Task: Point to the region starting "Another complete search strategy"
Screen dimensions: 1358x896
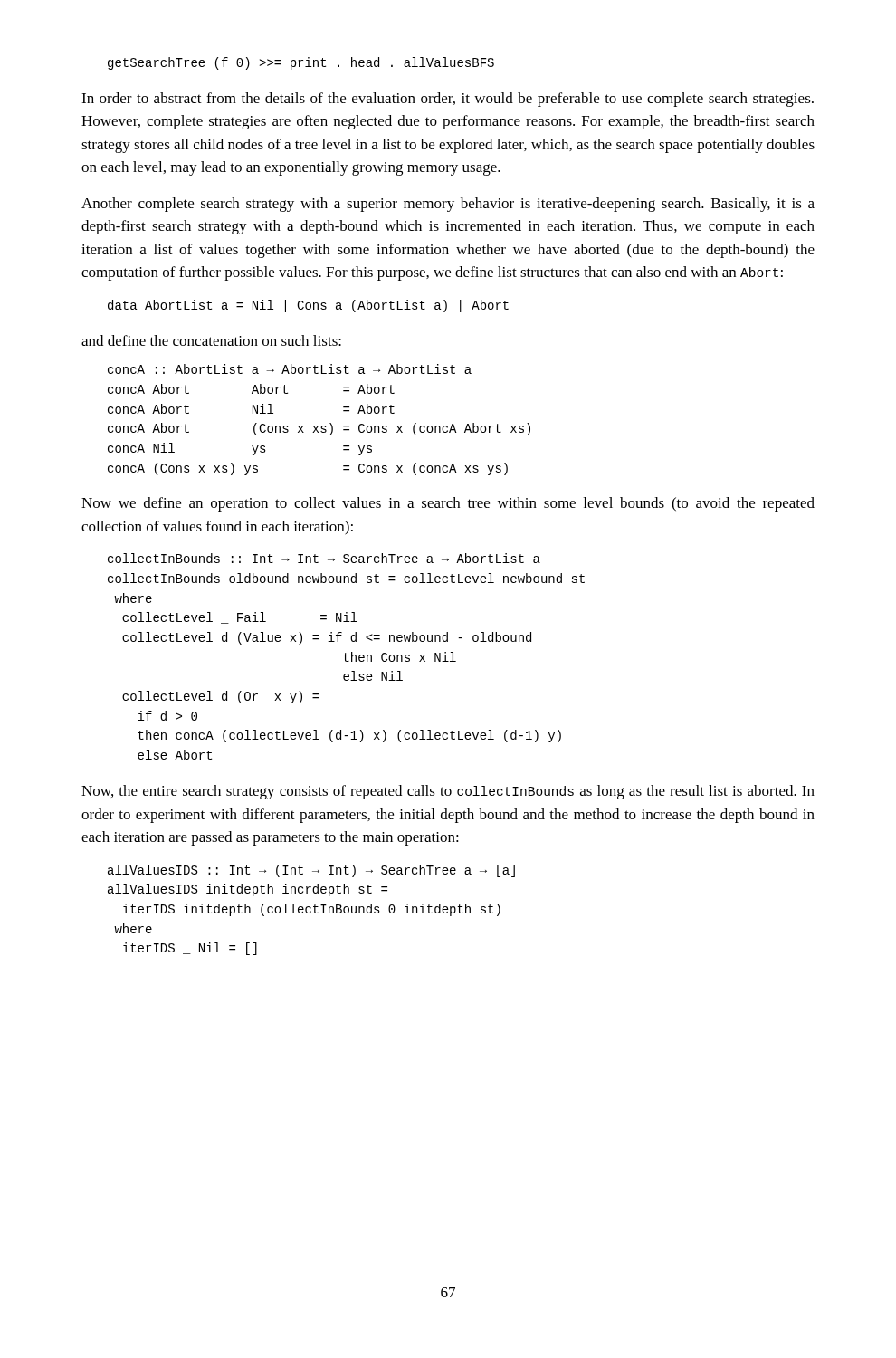Action: pos(448,238)
